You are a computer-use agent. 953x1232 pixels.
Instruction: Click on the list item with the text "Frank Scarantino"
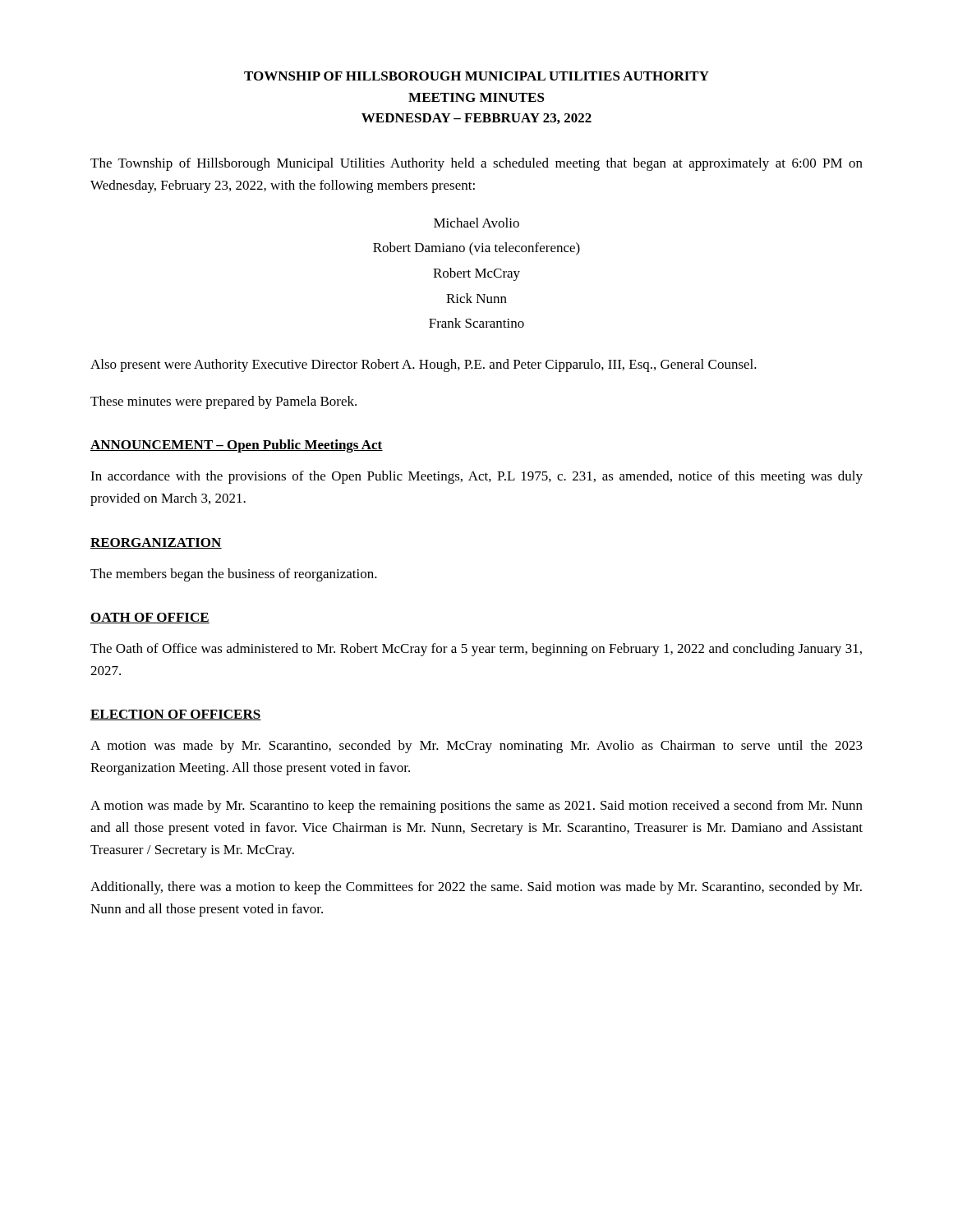pyautogui.click(x=476, y=323)
